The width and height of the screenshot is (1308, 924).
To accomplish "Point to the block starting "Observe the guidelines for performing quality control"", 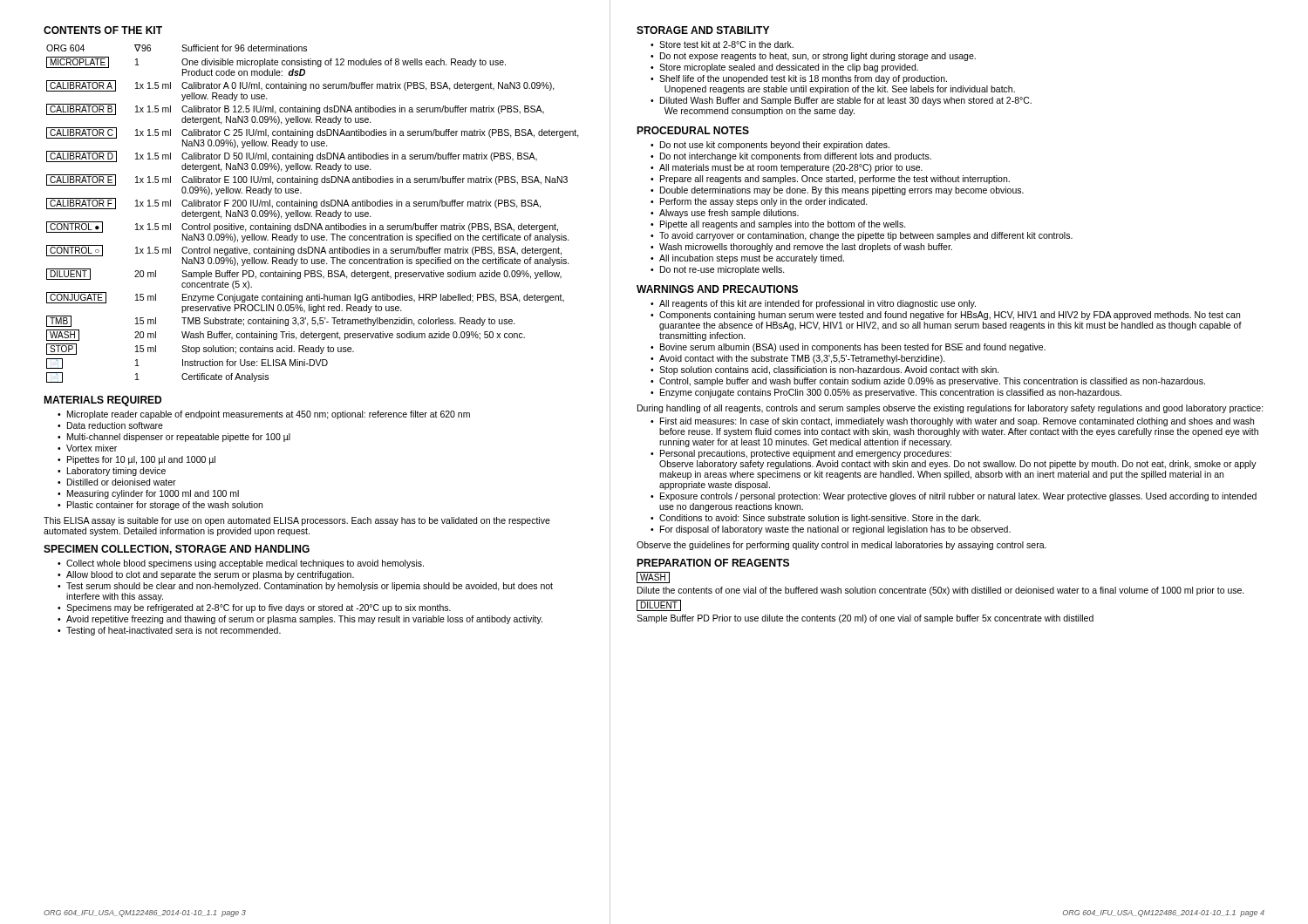I will pyautogui.click(x=842, y=545).
